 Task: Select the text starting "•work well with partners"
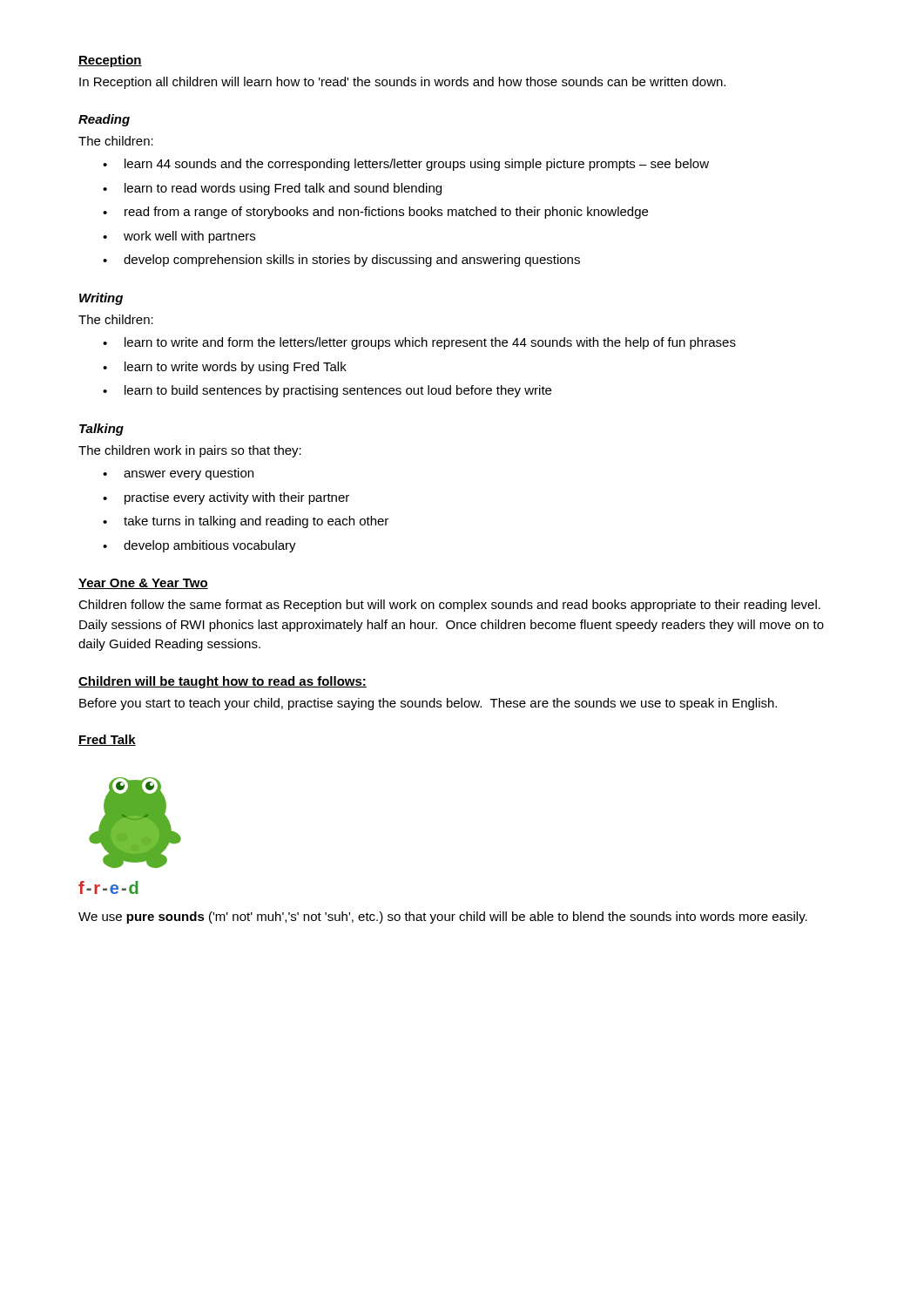point(179,236)
